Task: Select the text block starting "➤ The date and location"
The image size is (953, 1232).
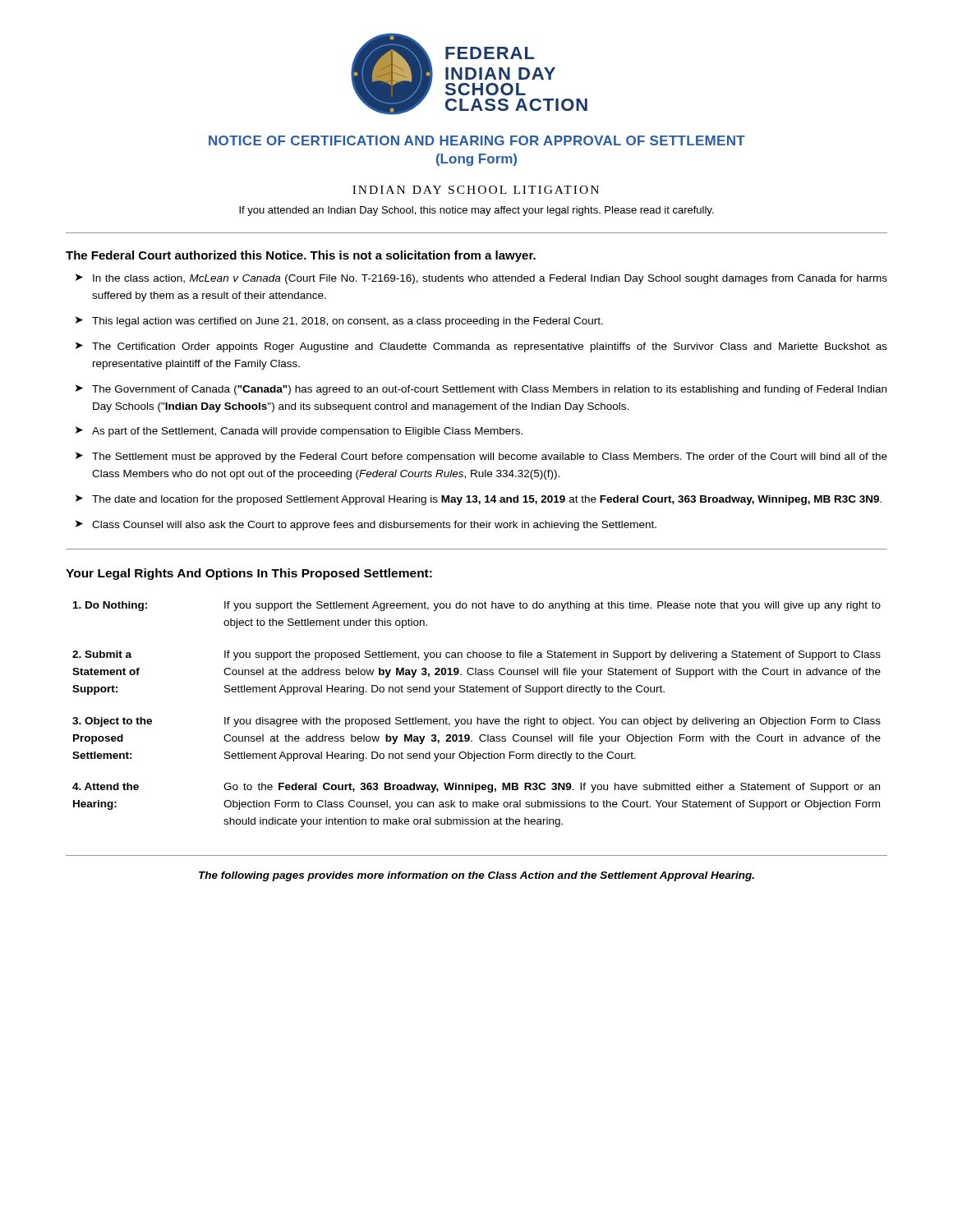Action: [x=478, y=500]
